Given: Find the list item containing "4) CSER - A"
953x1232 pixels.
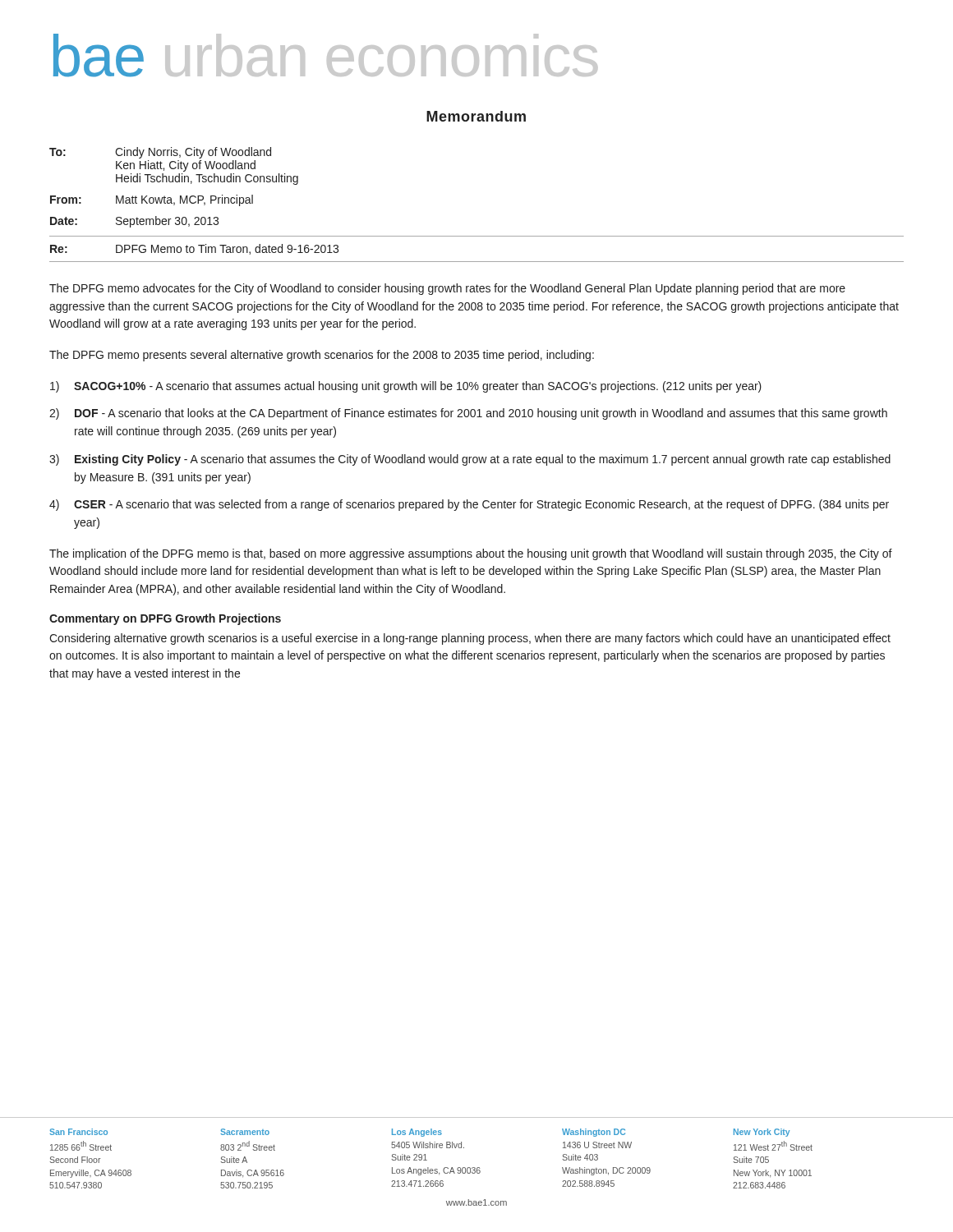Looking at the screenshot, I should tap(476, 514).
